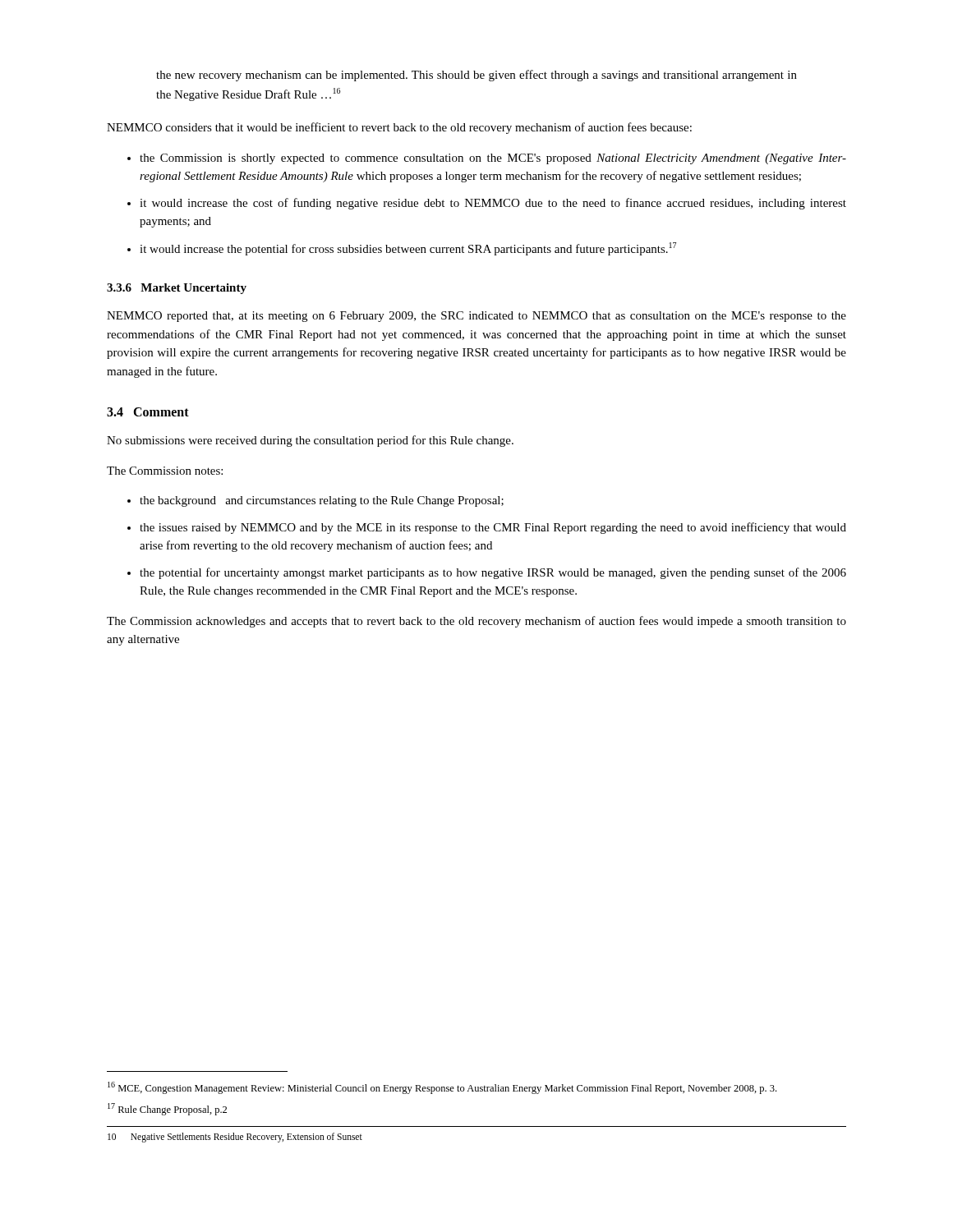Where is the passage that starts "The Commission acknowledges and"?
This screenshot has height=1232, width=953.
[476, 630]
